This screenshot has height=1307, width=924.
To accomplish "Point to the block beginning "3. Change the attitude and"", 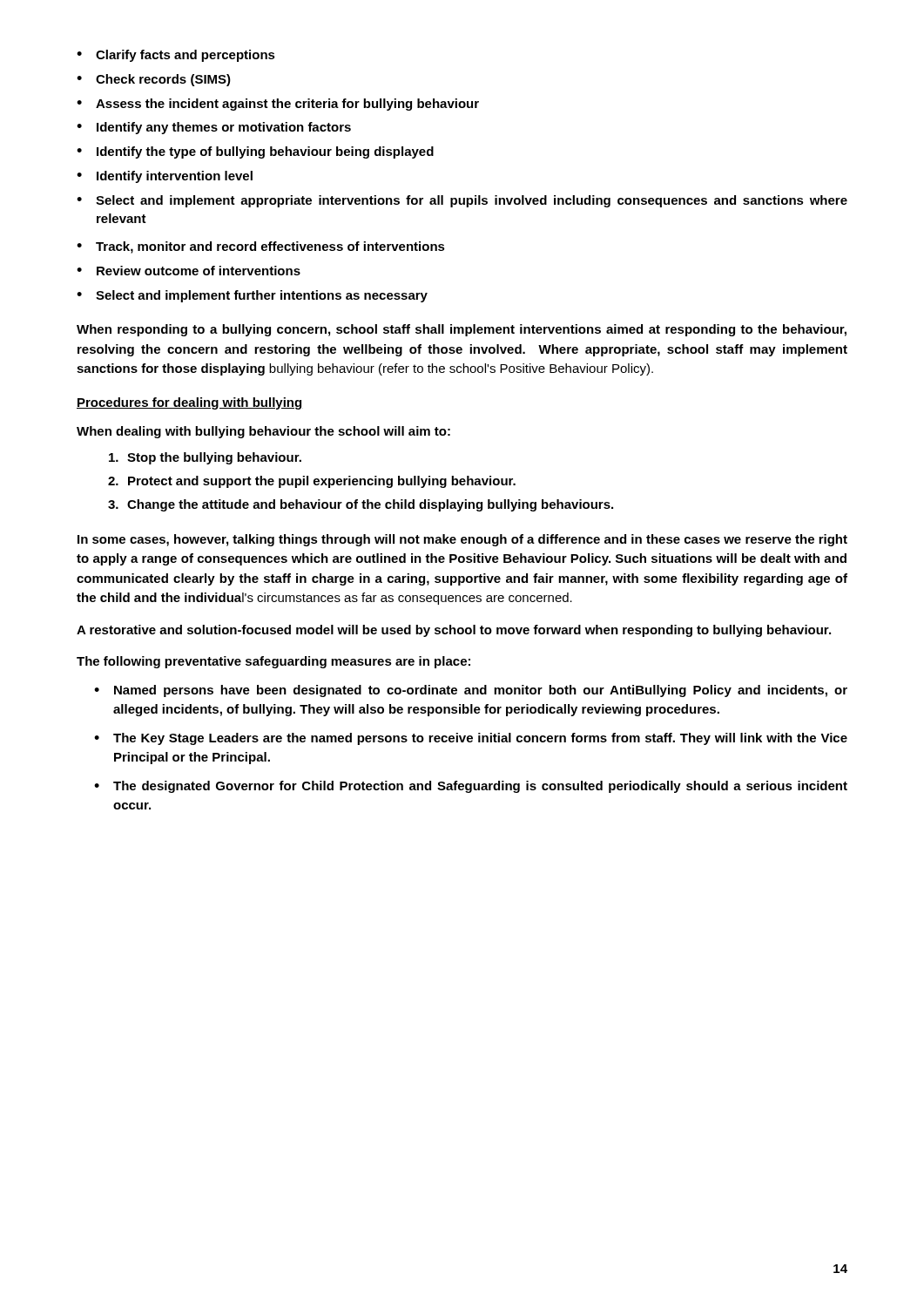I will 361,504.
